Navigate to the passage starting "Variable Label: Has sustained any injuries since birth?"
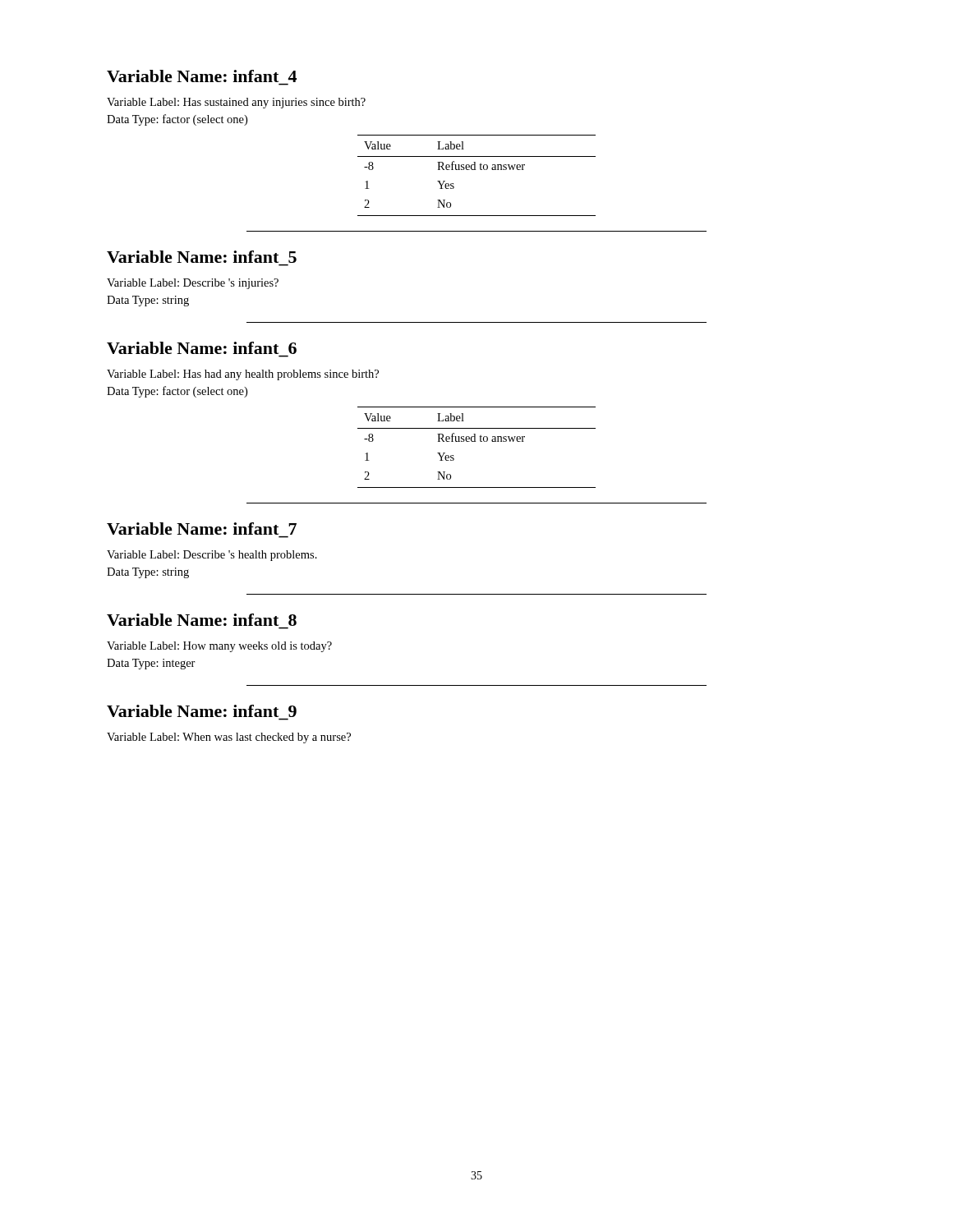The image size is (953, 1232). [x=236, y=102]
